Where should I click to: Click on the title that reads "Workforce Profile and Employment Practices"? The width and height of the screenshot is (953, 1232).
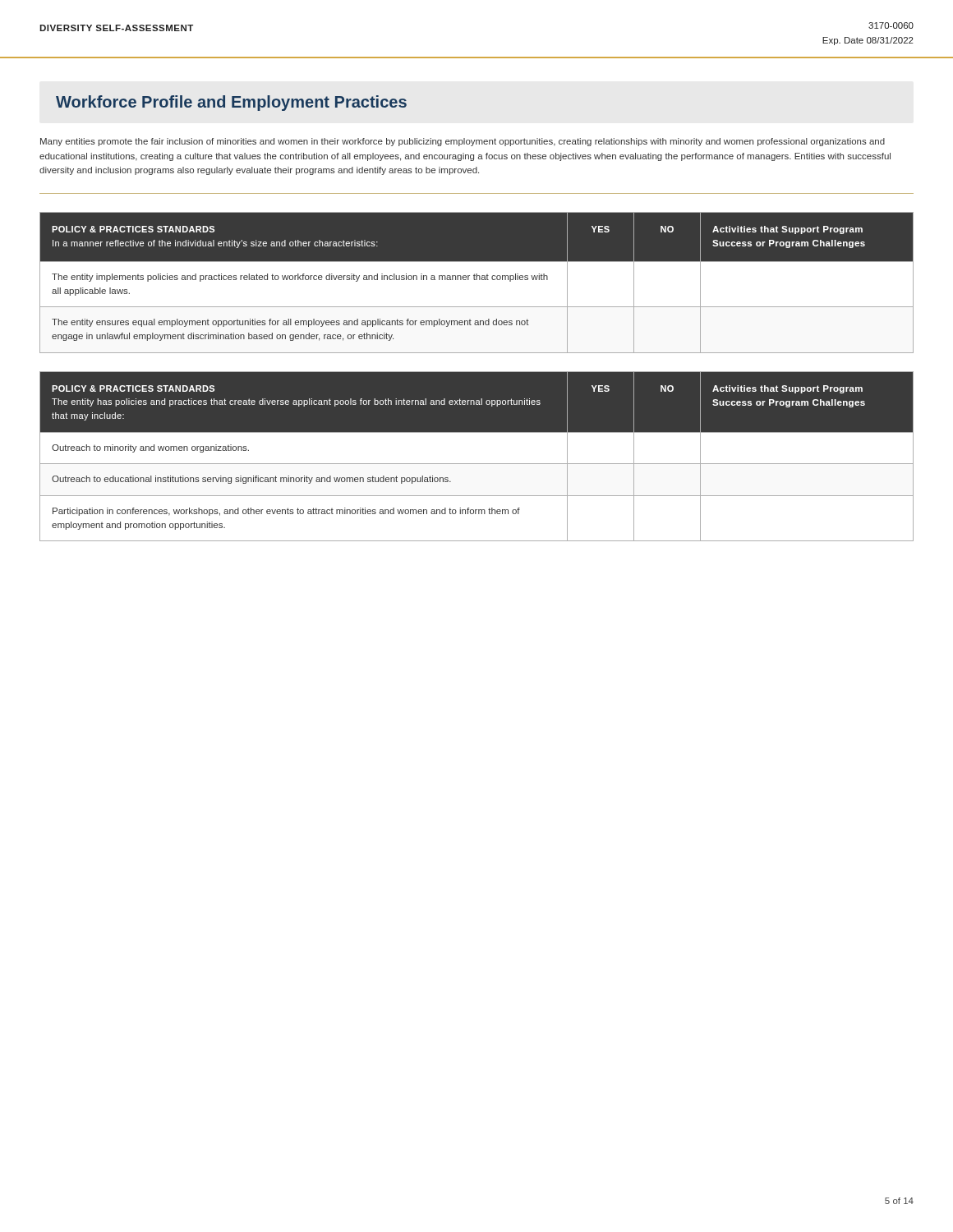[231, 103]
